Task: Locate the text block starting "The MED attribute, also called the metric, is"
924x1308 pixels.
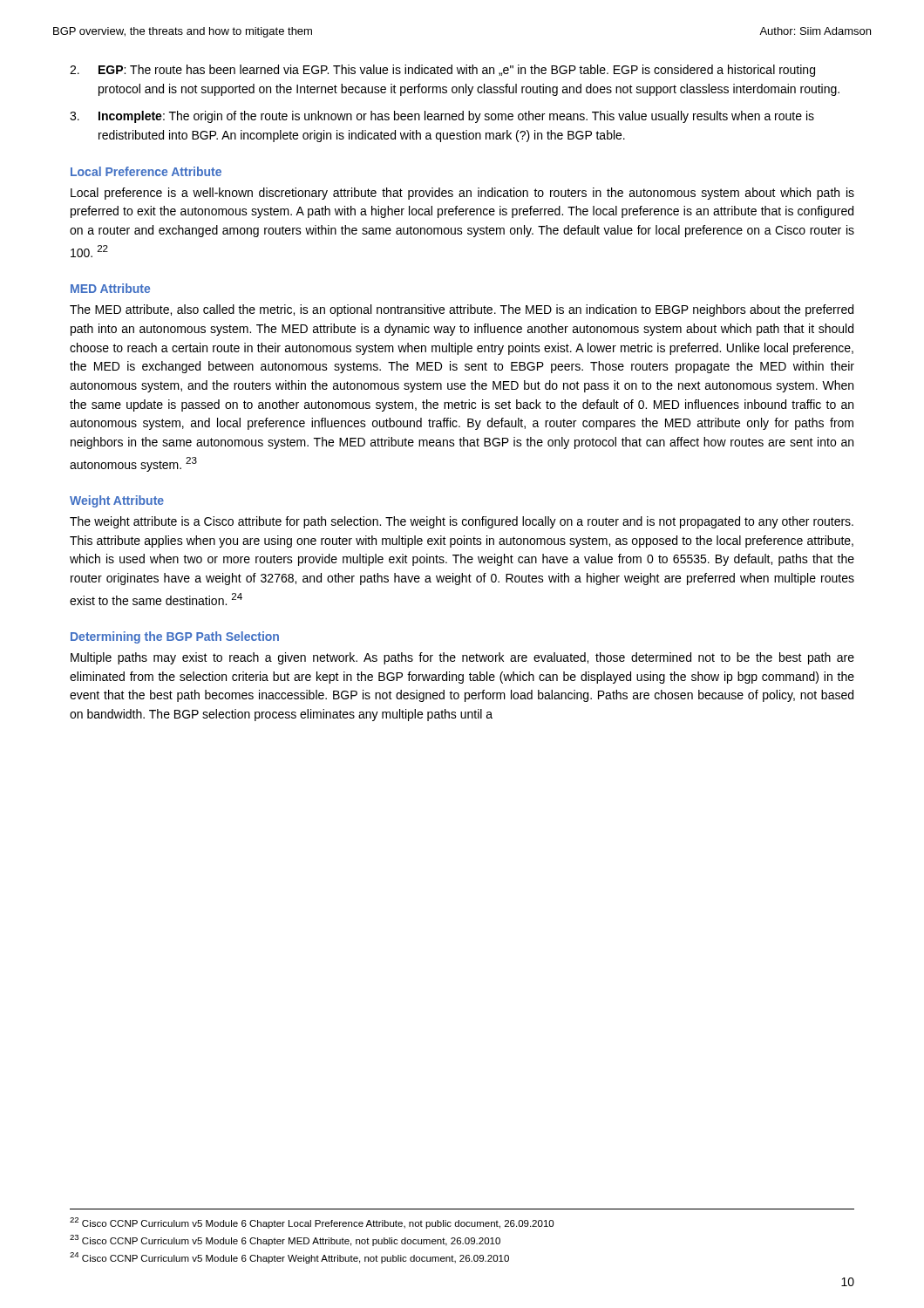Action: pos(462,387)
